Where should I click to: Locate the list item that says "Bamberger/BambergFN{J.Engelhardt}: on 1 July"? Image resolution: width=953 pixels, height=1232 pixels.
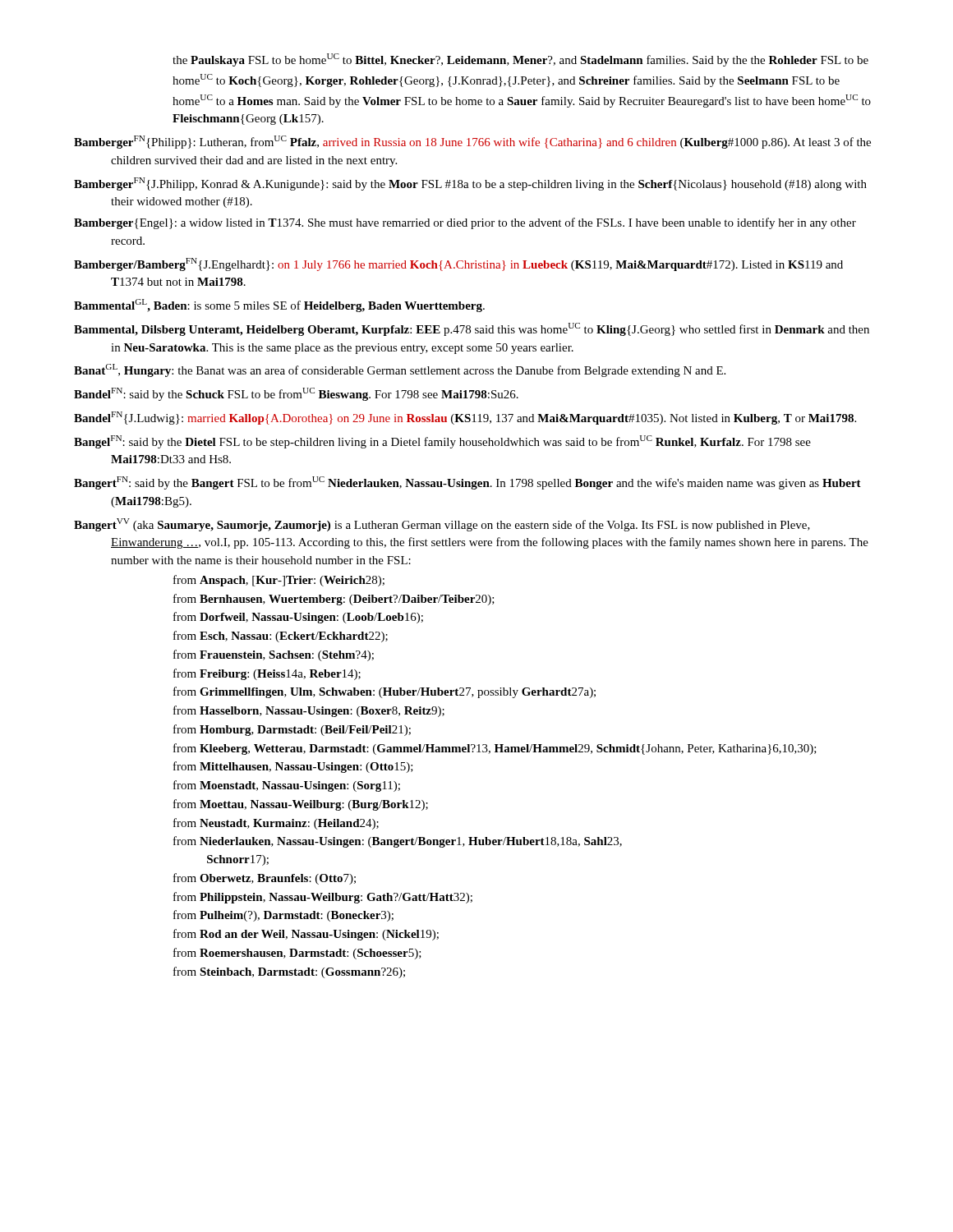459,272
